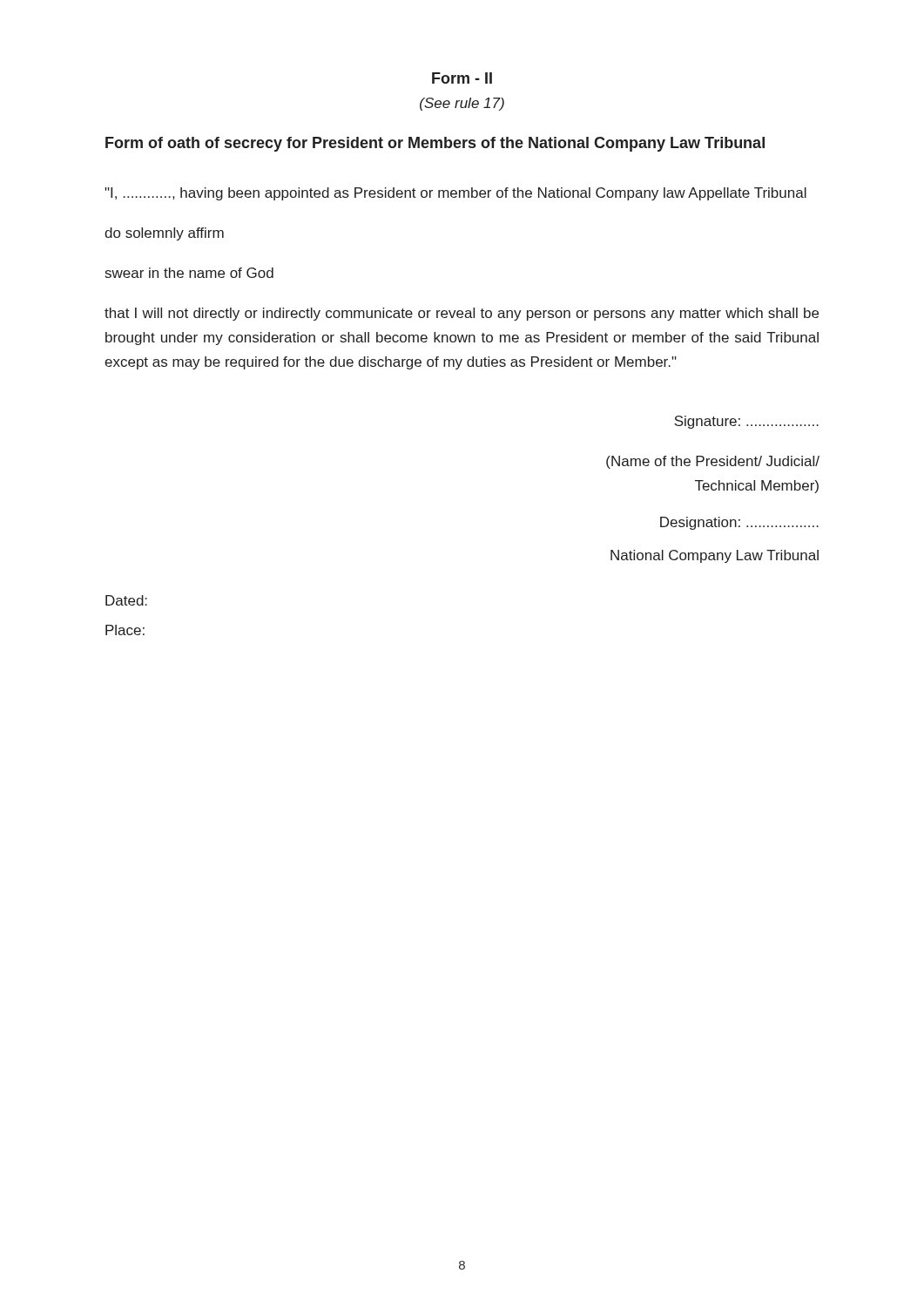Point to the passage starting "(Name of the President/"

[713, 462]
